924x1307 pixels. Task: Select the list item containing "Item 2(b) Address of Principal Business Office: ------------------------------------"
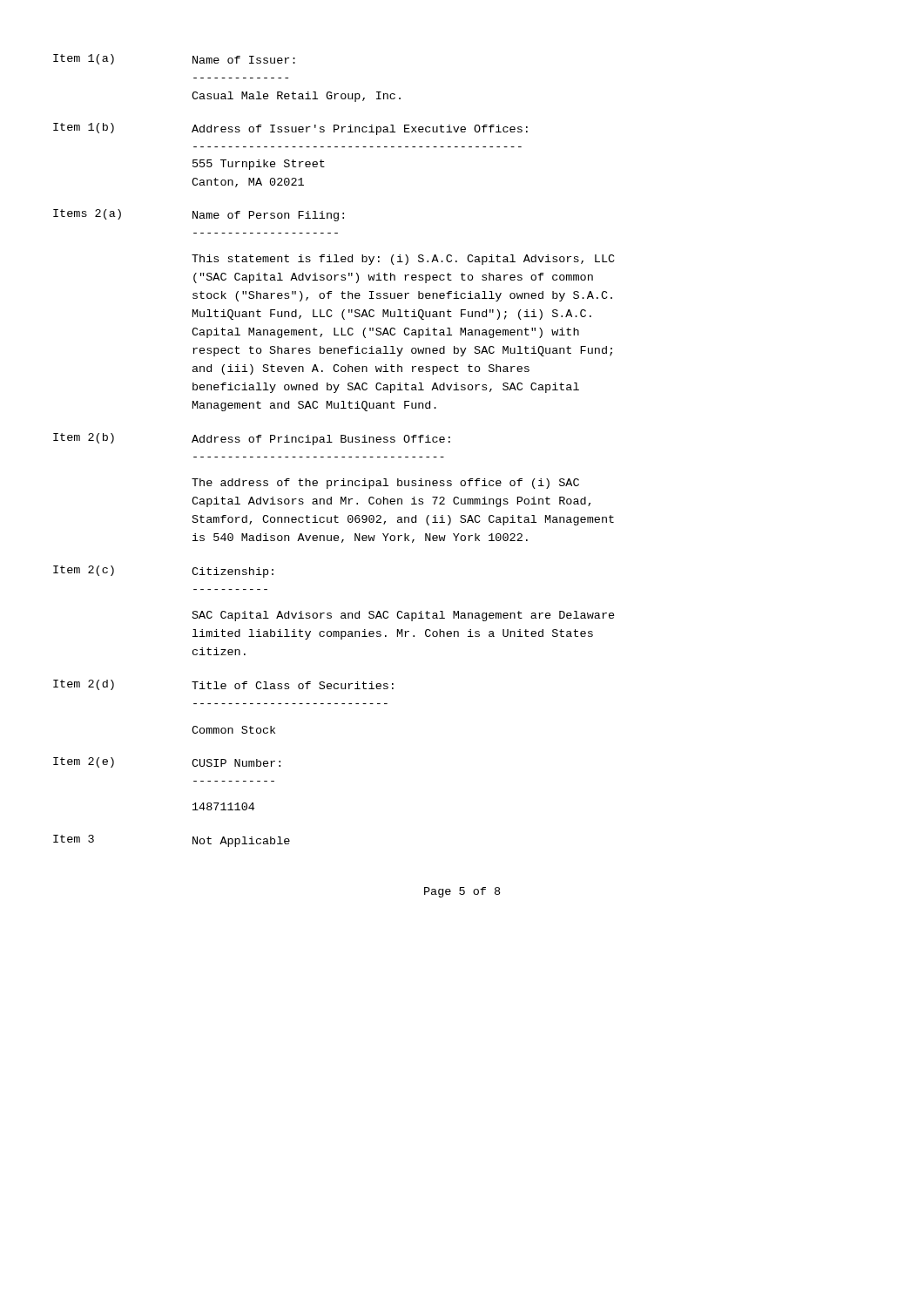click(462, 489)
